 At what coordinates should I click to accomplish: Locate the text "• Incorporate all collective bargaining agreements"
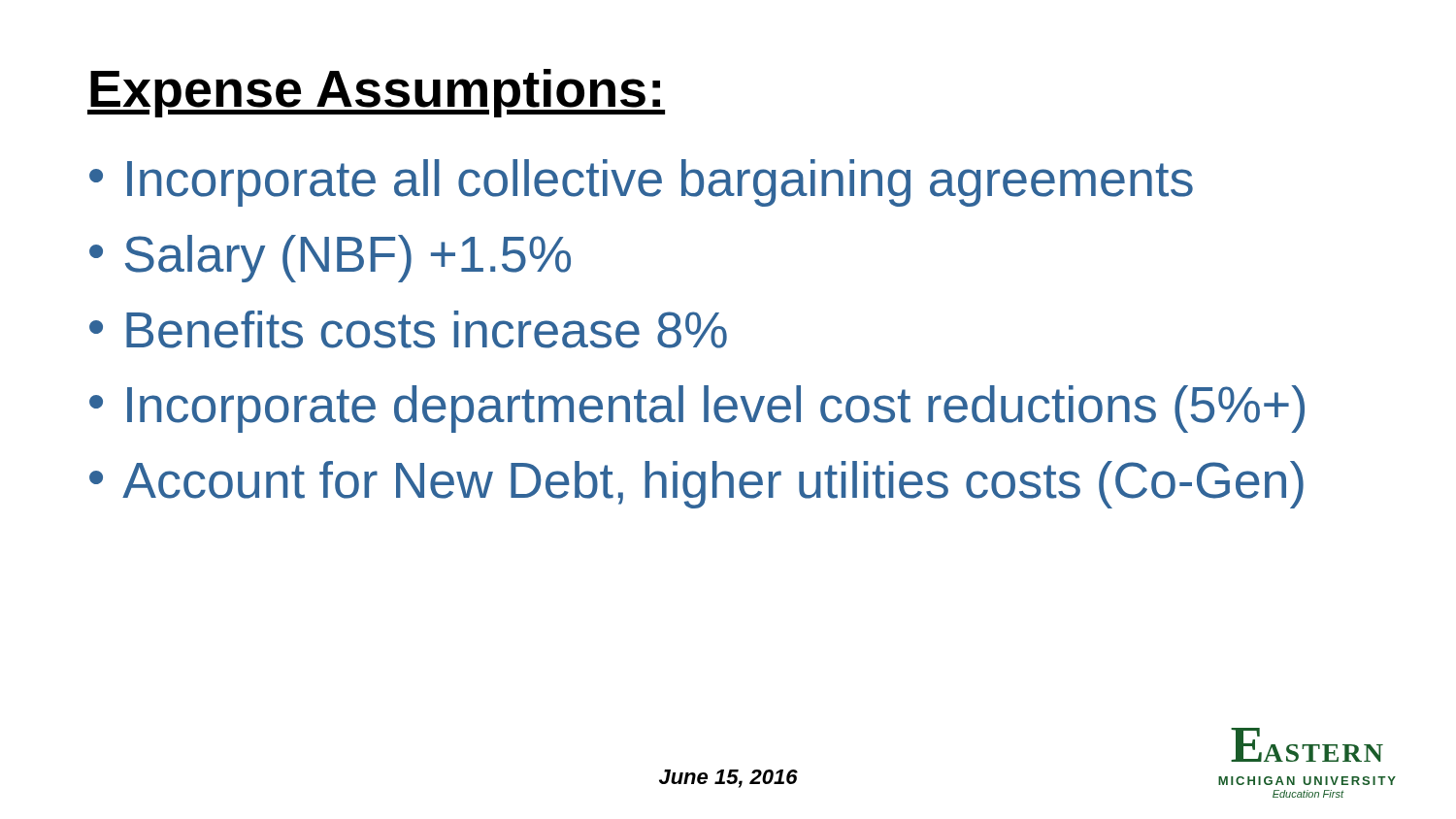point(641,179)
